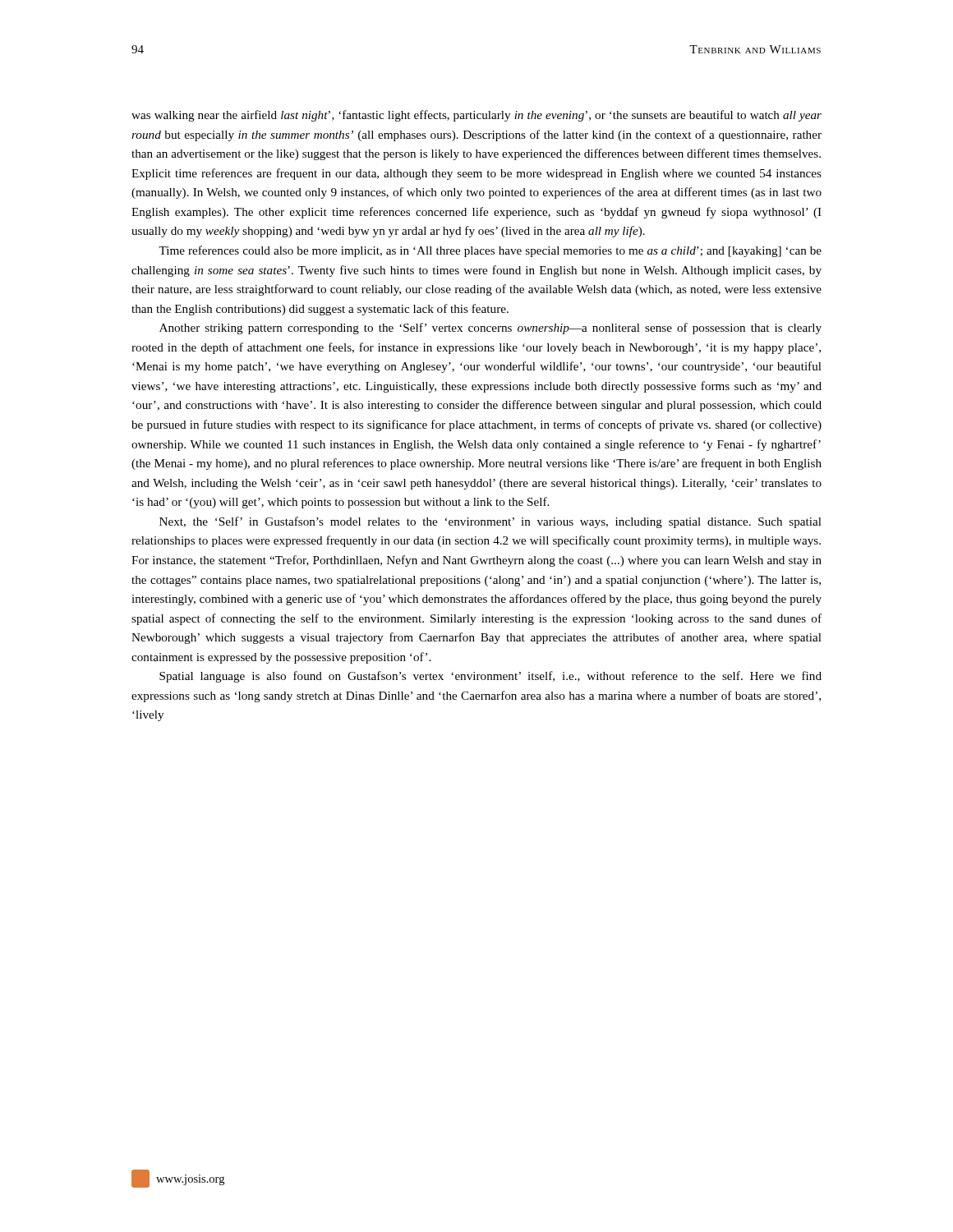Point to the text starting "Another striking pattern corresponding to the"
The height and width of the screenshot is (1232, 953).
click(x=476, y=415)
